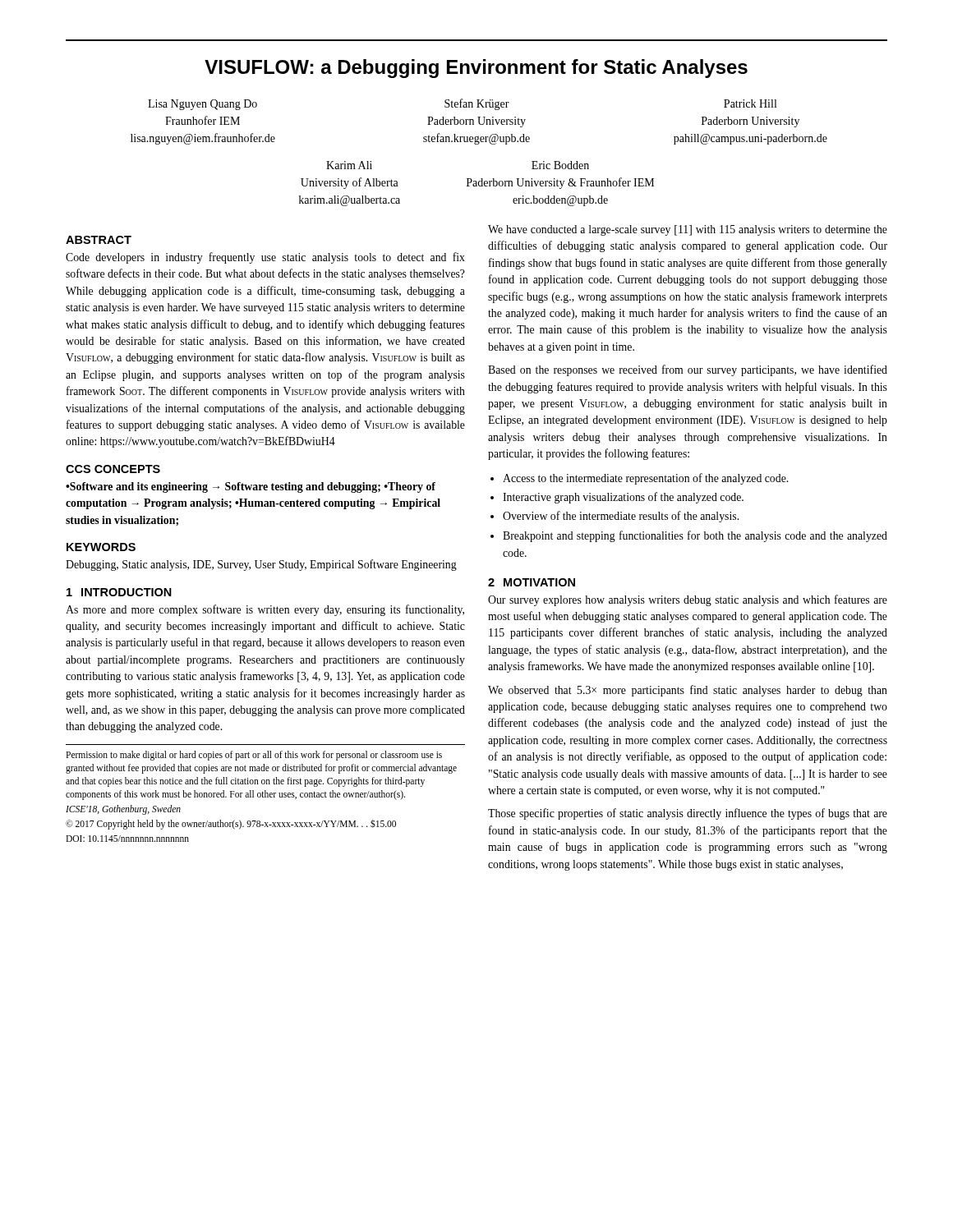This screenshot has height=1232, width=953.
Task: Locate the passage starting "Patrick Hill Paderborn University pahill@campus.uni-paderborn.de"
Action: [750, 121]
